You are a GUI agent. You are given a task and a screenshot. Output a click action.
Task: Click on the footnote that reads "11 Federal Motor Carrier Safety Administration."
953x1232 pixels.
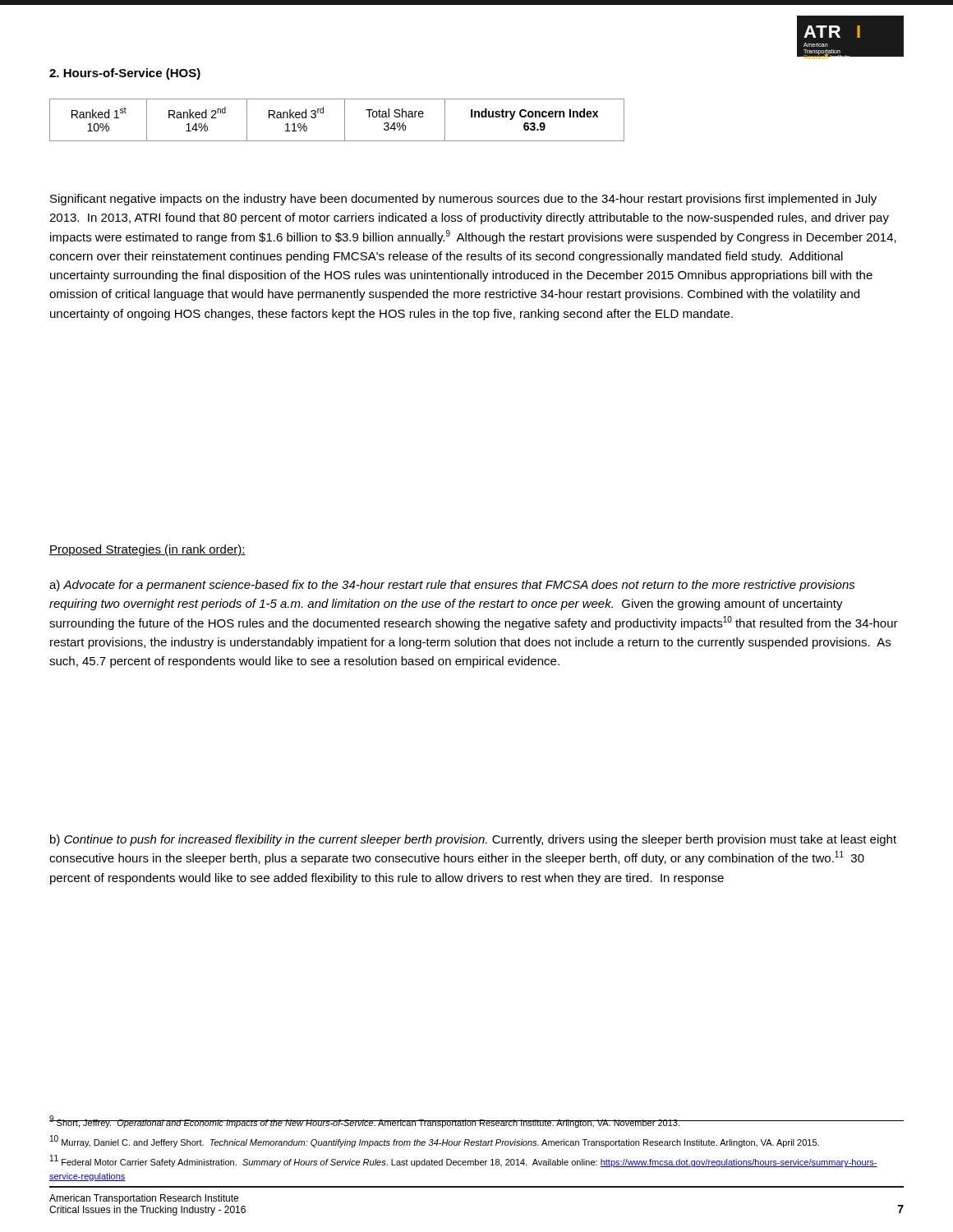click(x=463, y=1167)
